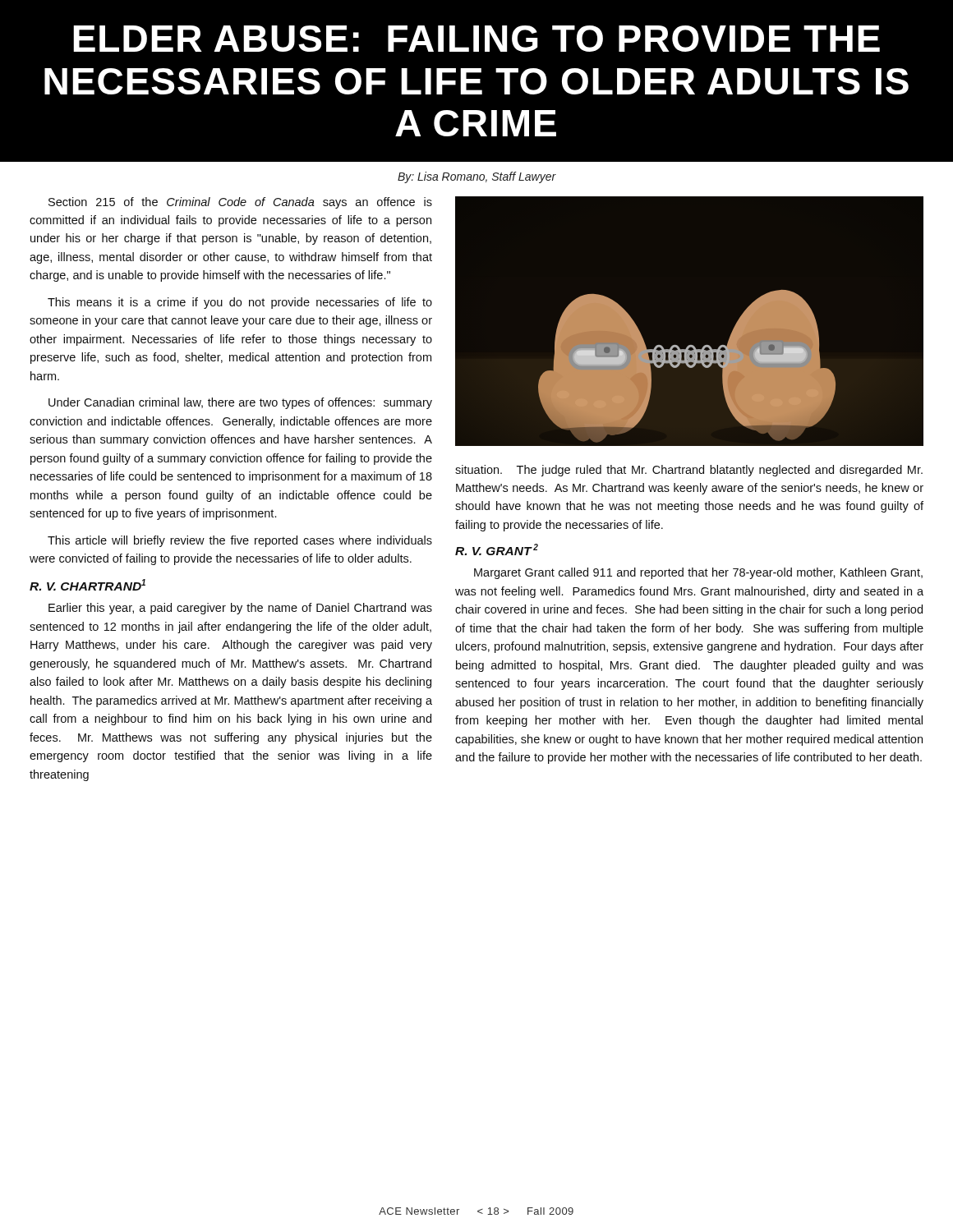
Task: Select the block starting "Under Canadian criminal law, there are"
Action: pyautogui.click(x=231, y=458)
